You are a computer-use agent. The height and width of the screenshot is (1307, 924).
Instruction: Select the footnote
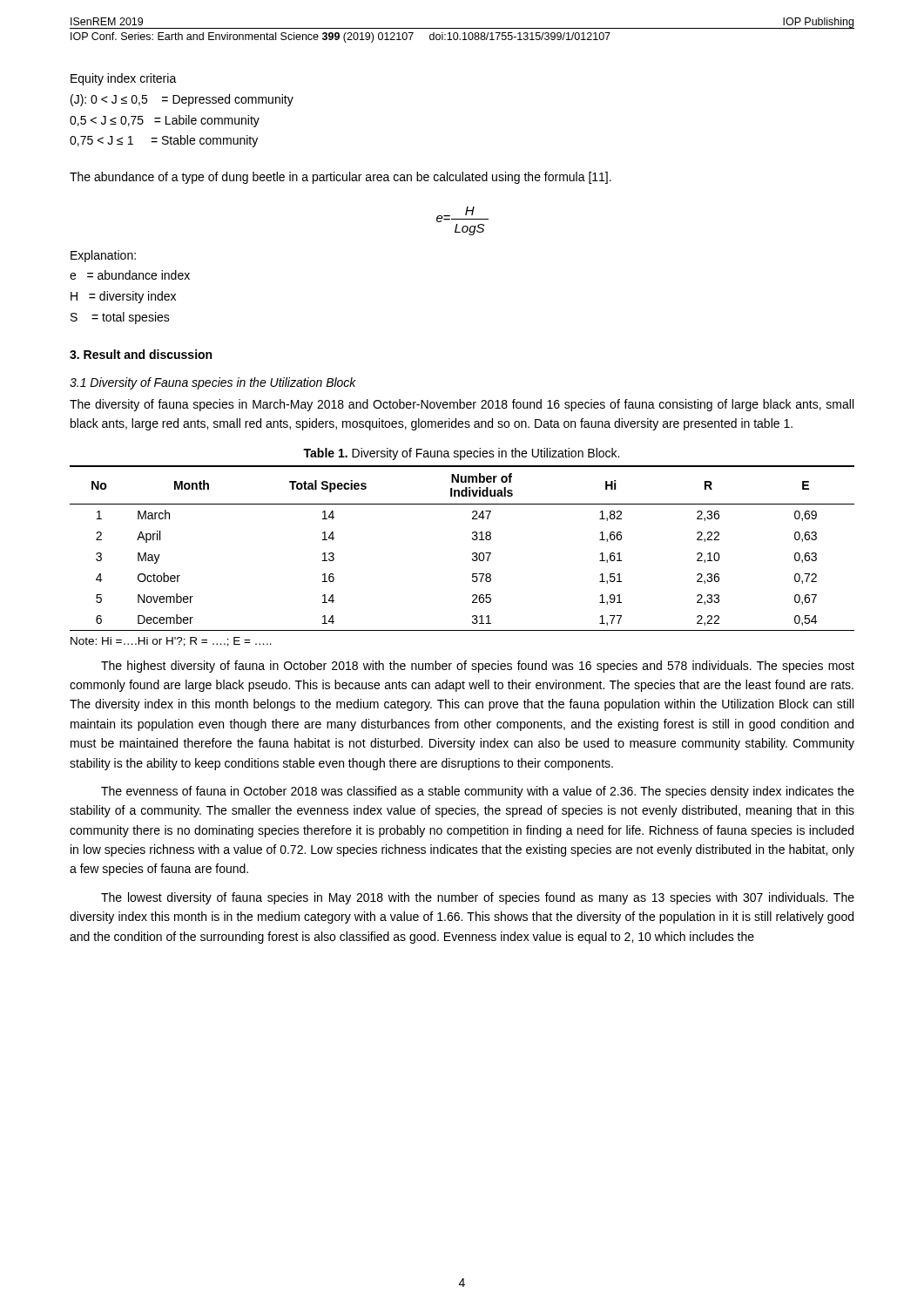pyautogui.click(x=171, y=640)
